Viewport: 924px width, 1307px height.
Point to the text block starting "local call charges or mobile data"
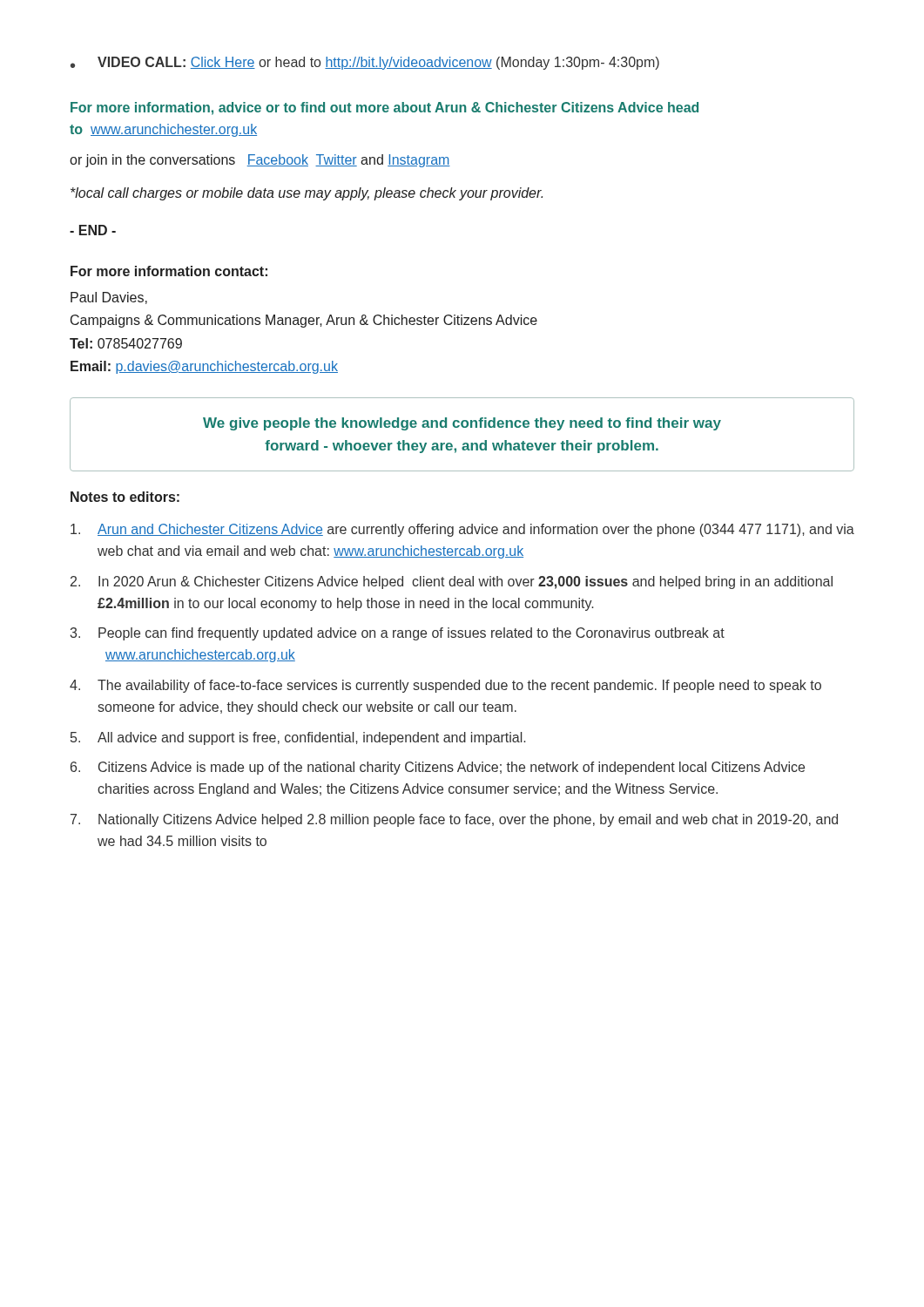click(307, 193)
